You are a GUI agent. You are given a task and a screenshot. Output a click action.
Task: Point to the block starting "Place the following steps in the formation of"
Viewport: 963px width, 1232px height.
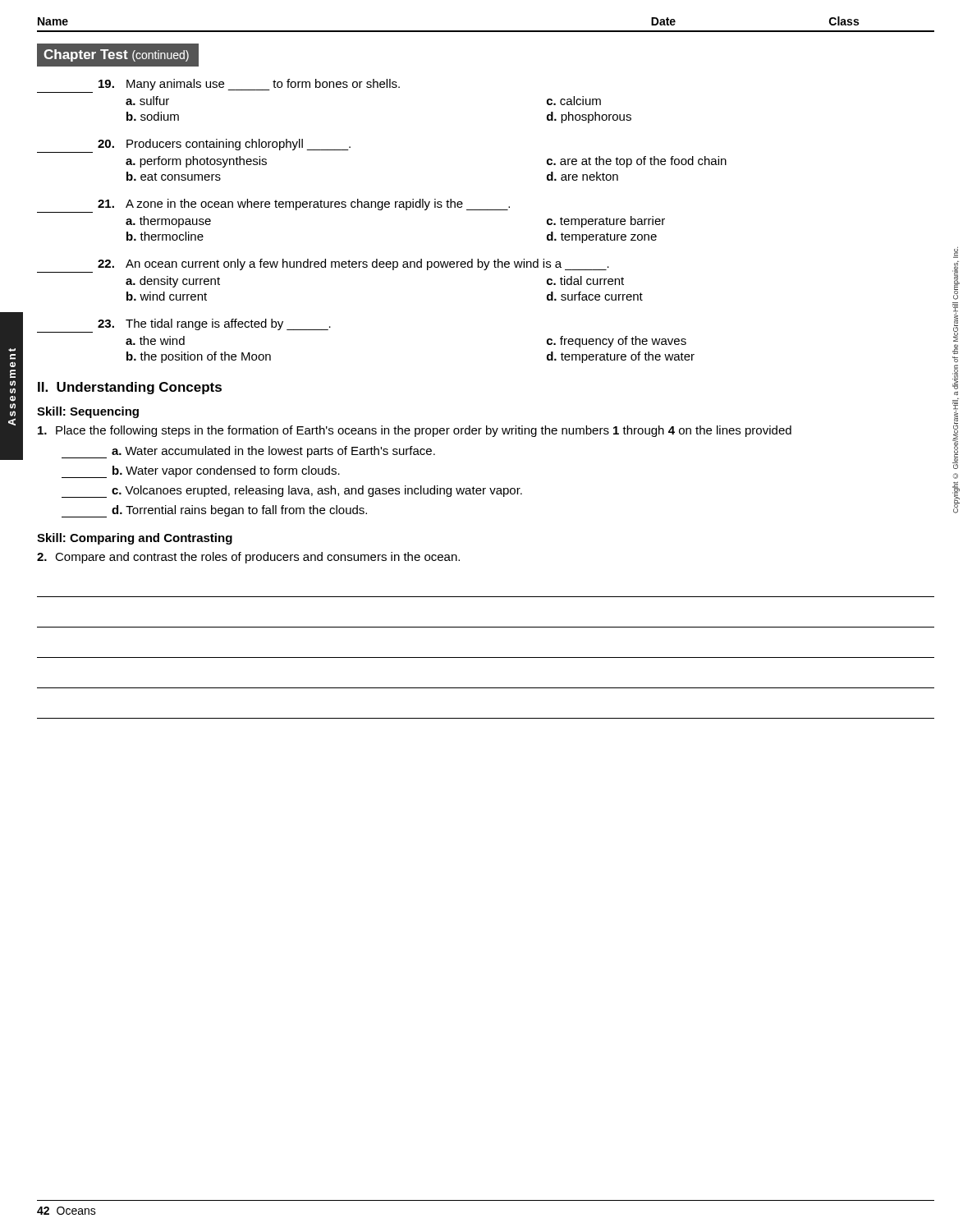(x=486, y=430)
